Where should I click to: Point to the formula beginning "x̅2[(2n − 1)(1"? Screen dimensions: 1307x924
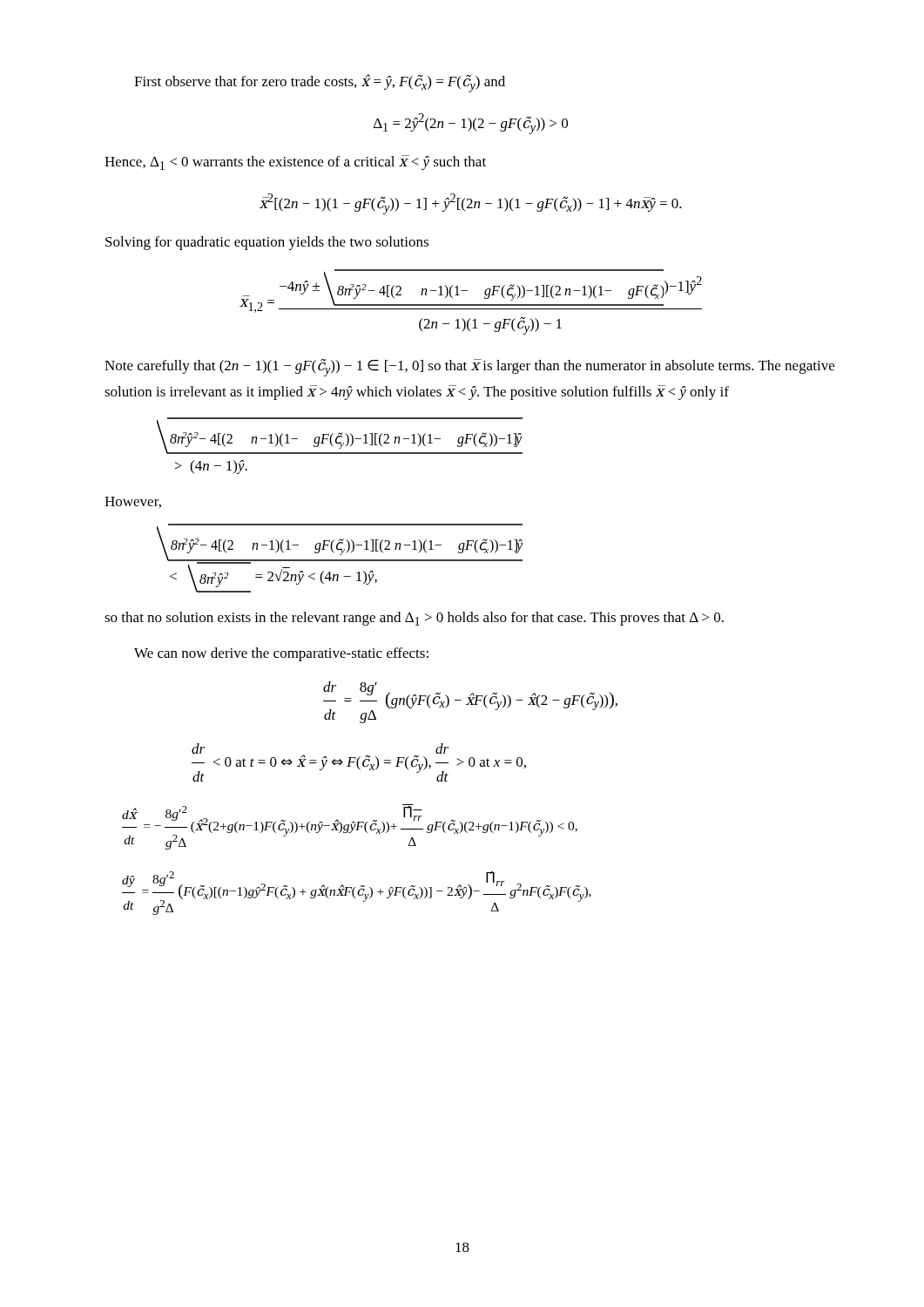click(471, 202)
